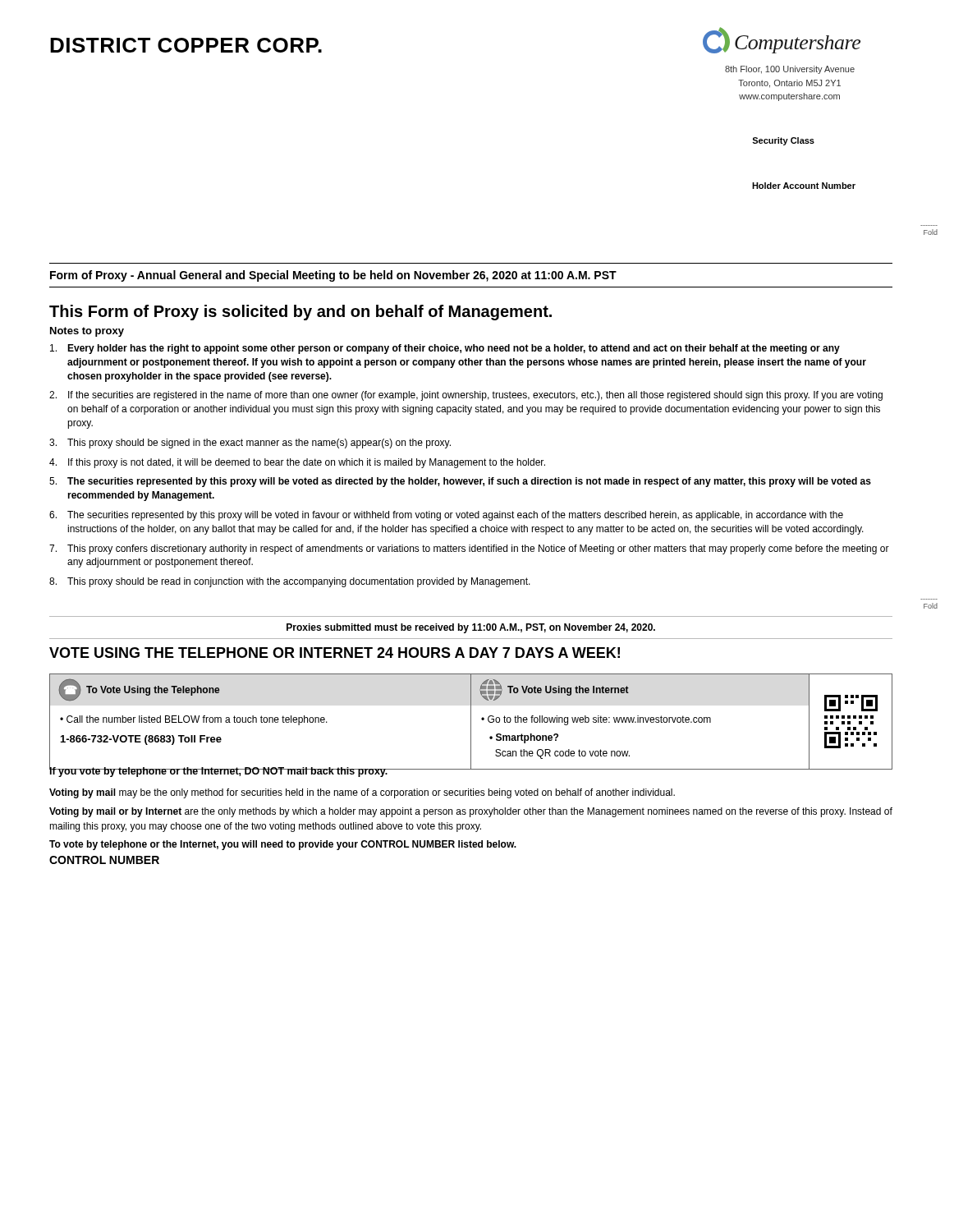Where is the passage that starts "2. If the securities are registered"?
The height and width of the screenshot is (1232, 954).
[471, 410]
